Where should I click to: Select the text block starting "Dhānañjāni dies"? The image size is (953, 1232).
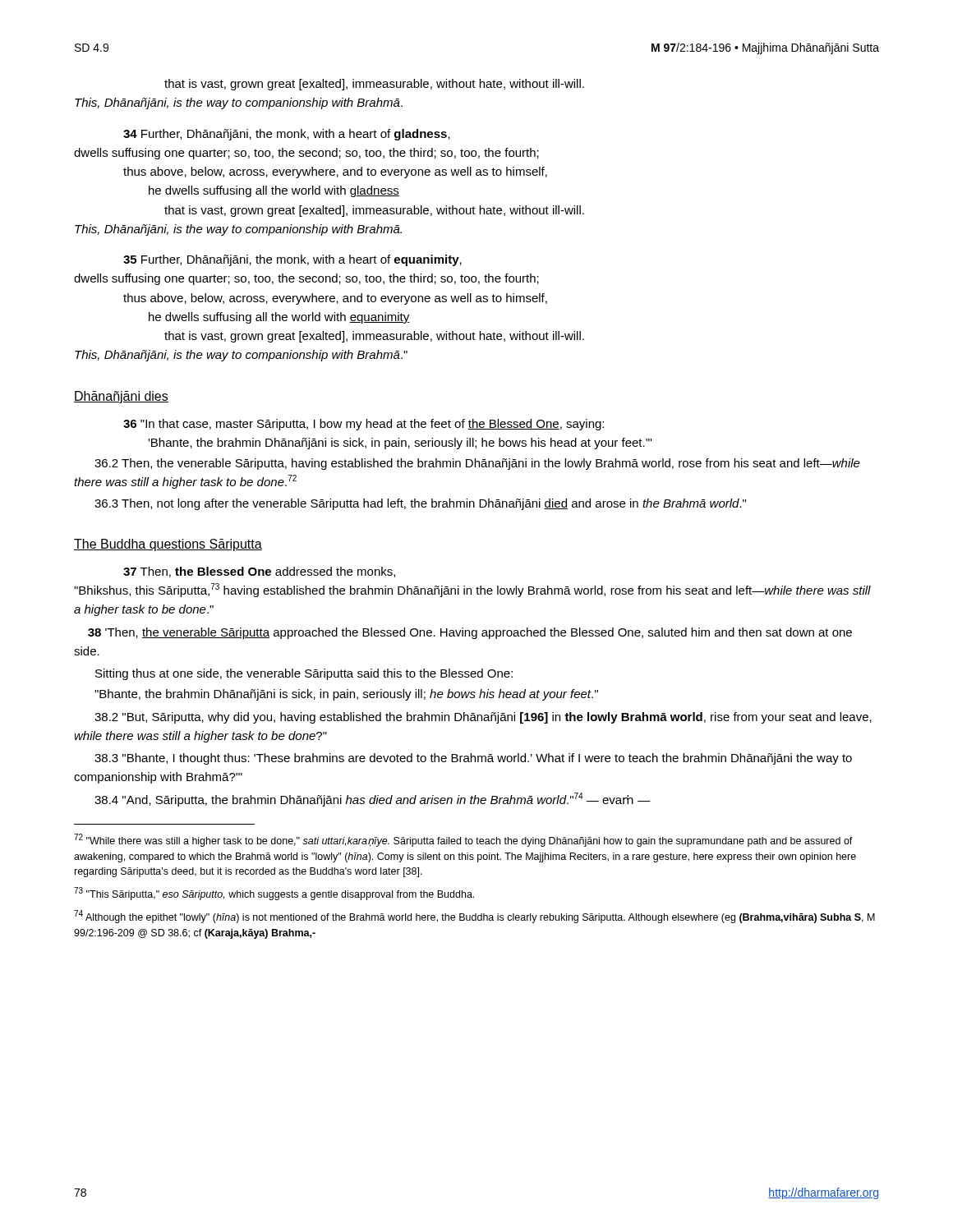121,396
